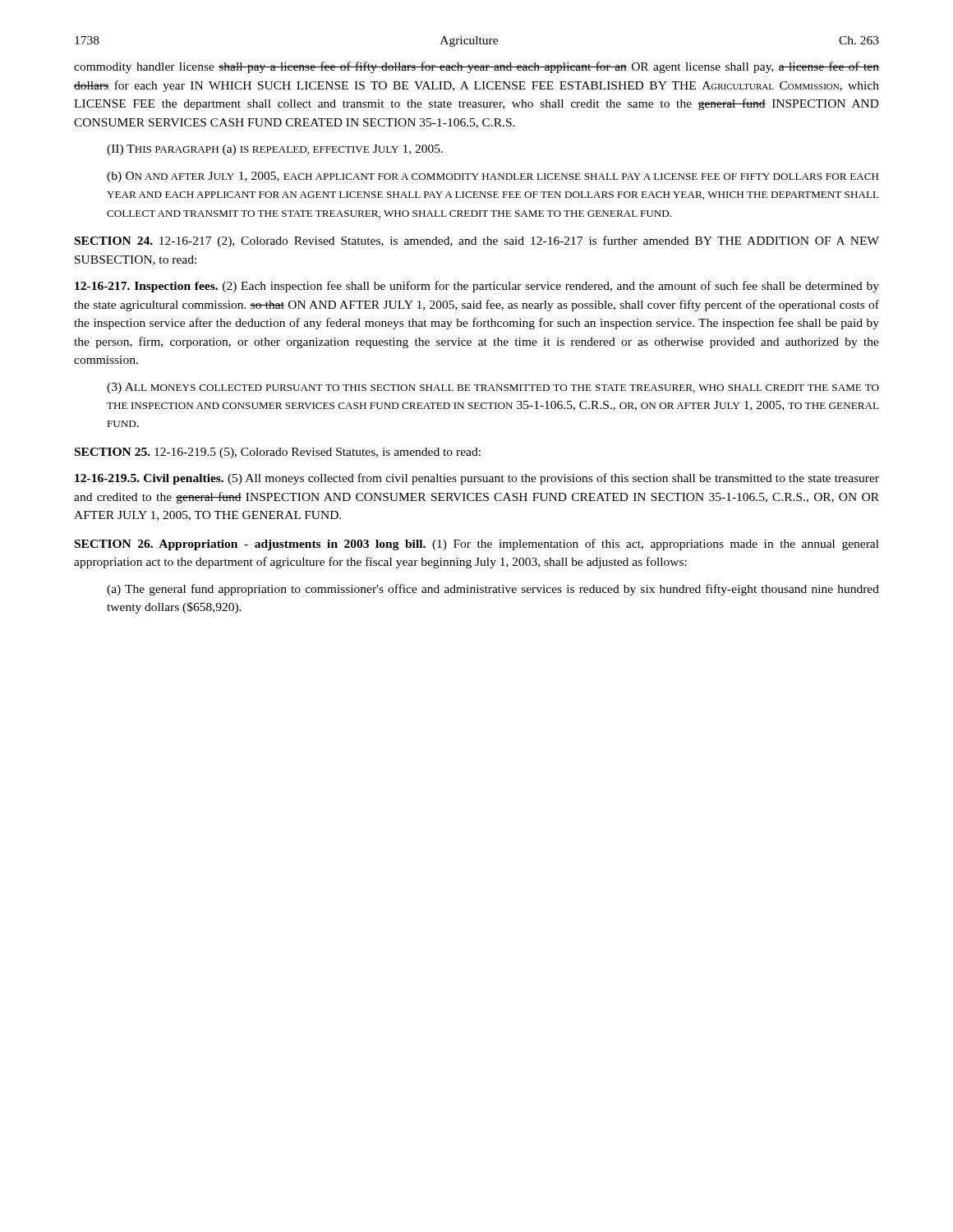Find the block starting "SECTION 26. Appropriation -"
Screen dimensions: 1232x953
pos(476,552)
